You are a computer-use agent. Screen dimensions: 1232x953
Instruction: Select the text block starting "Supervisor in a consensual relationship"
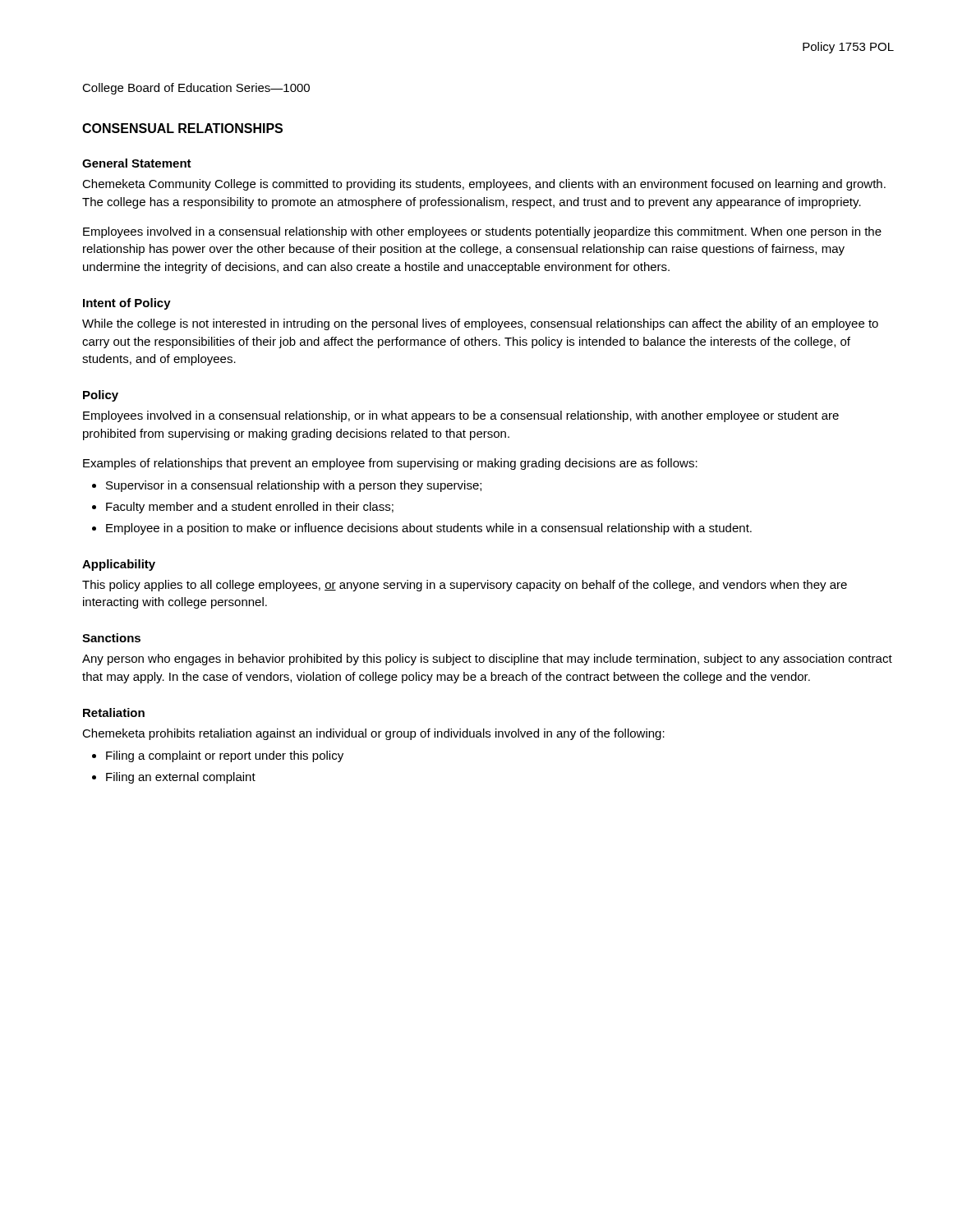click(x=294, y=485)
